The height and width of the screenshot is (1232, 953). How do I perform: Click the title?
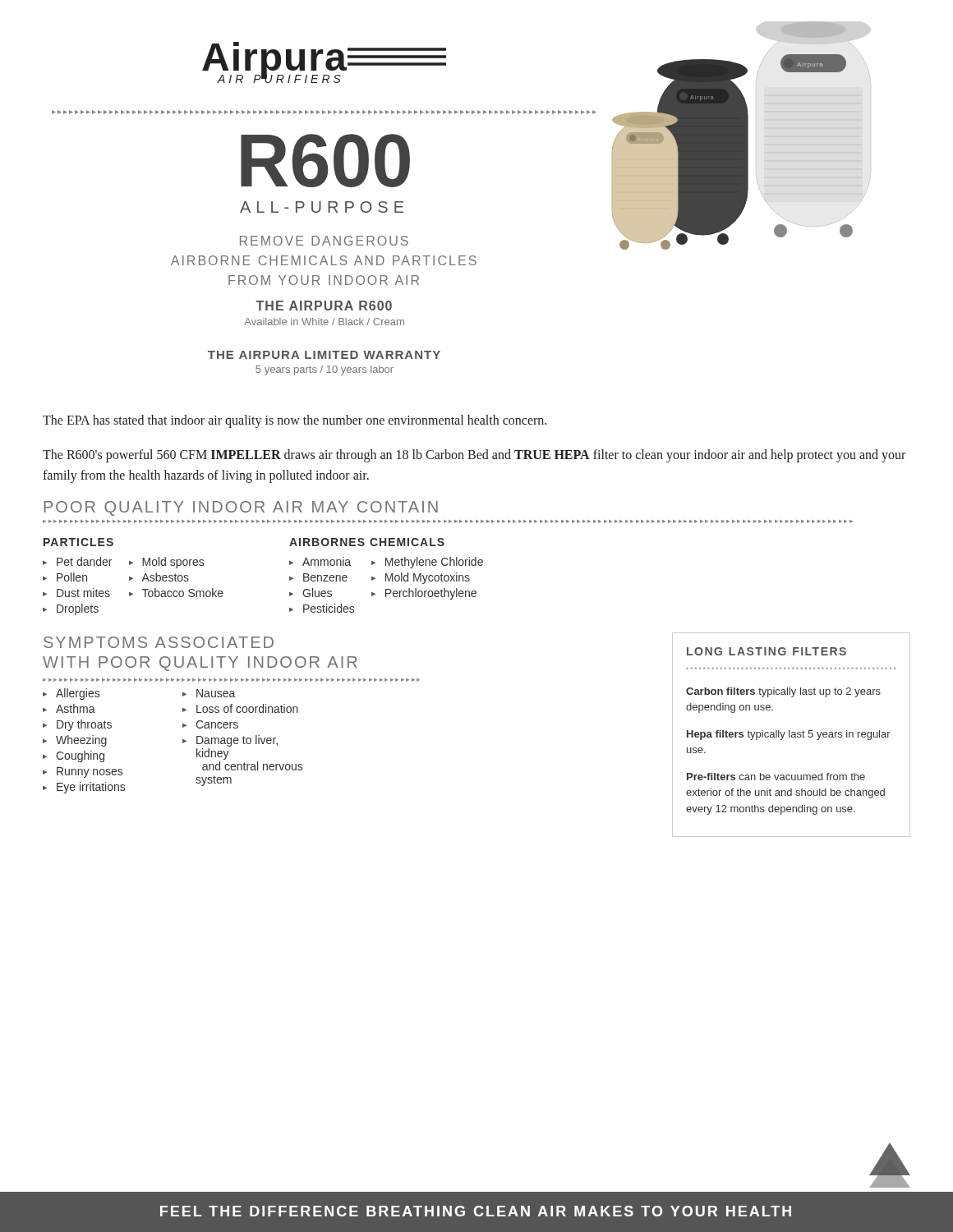pos(325,170)
